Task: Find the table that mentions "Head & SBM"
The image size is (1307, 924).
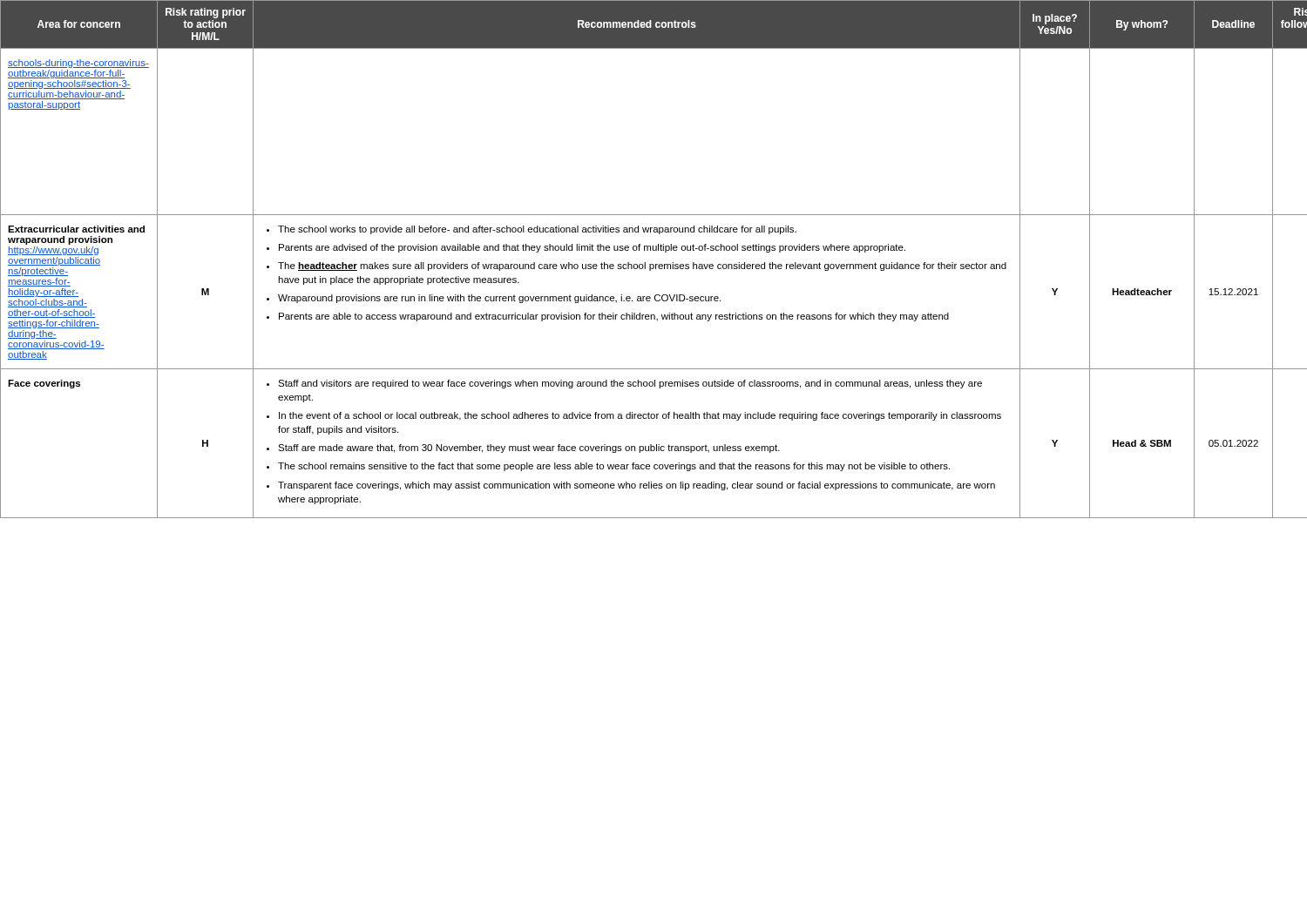Action: click(x=654, y=462)
